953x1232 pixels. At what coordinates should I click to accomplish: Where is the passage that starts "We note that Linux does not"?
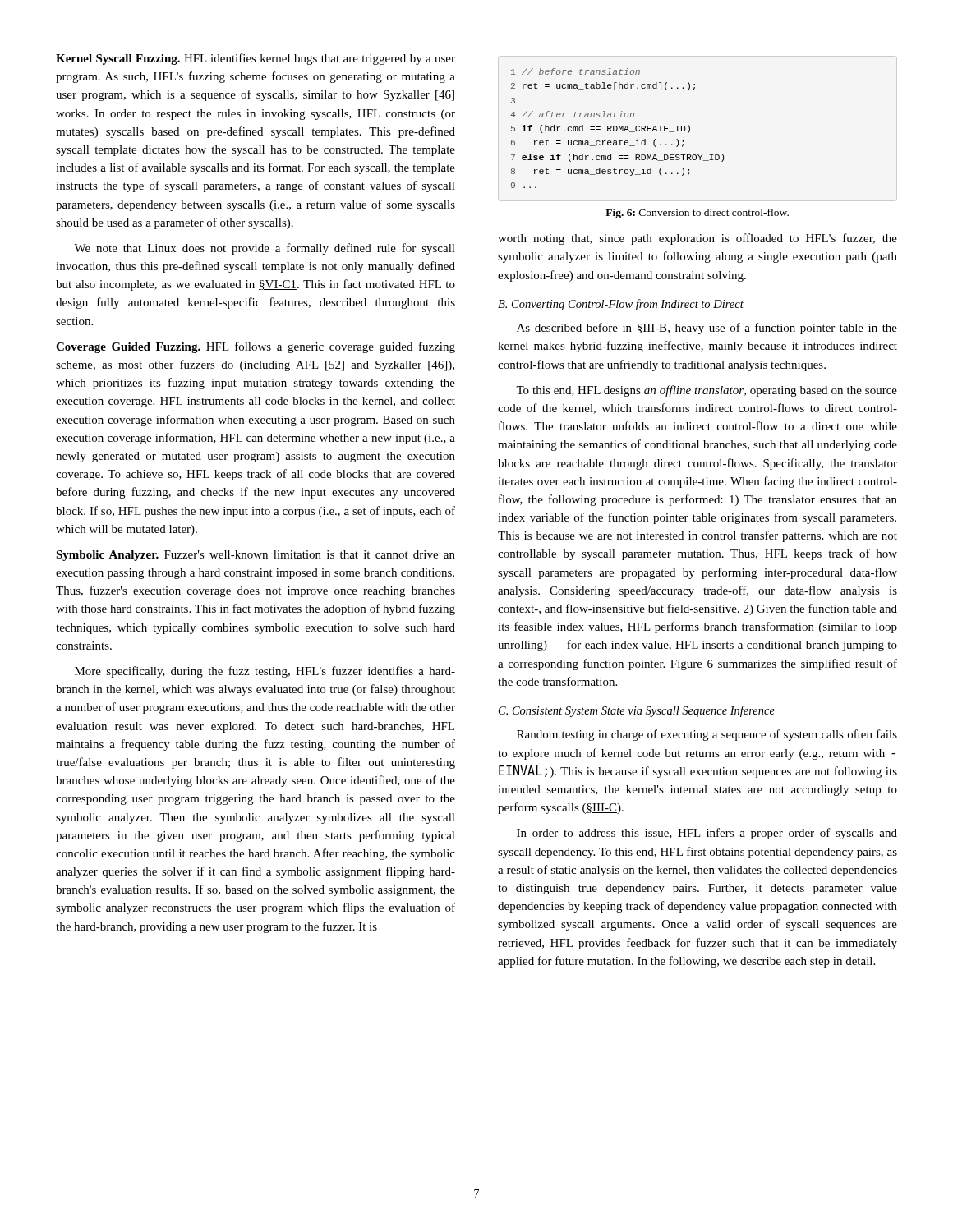point(255,284)
